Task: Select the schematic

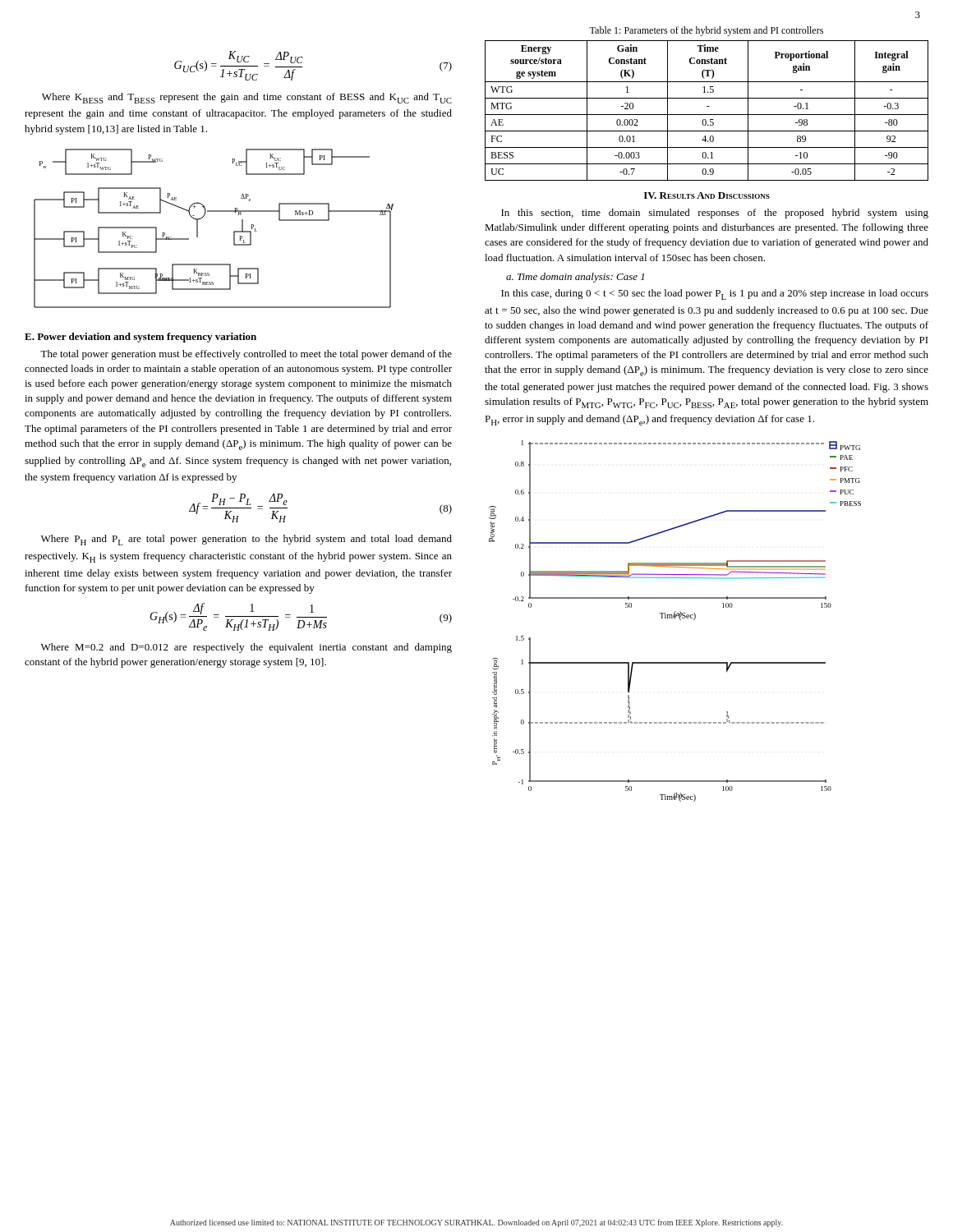Action: tap(230, 233)
